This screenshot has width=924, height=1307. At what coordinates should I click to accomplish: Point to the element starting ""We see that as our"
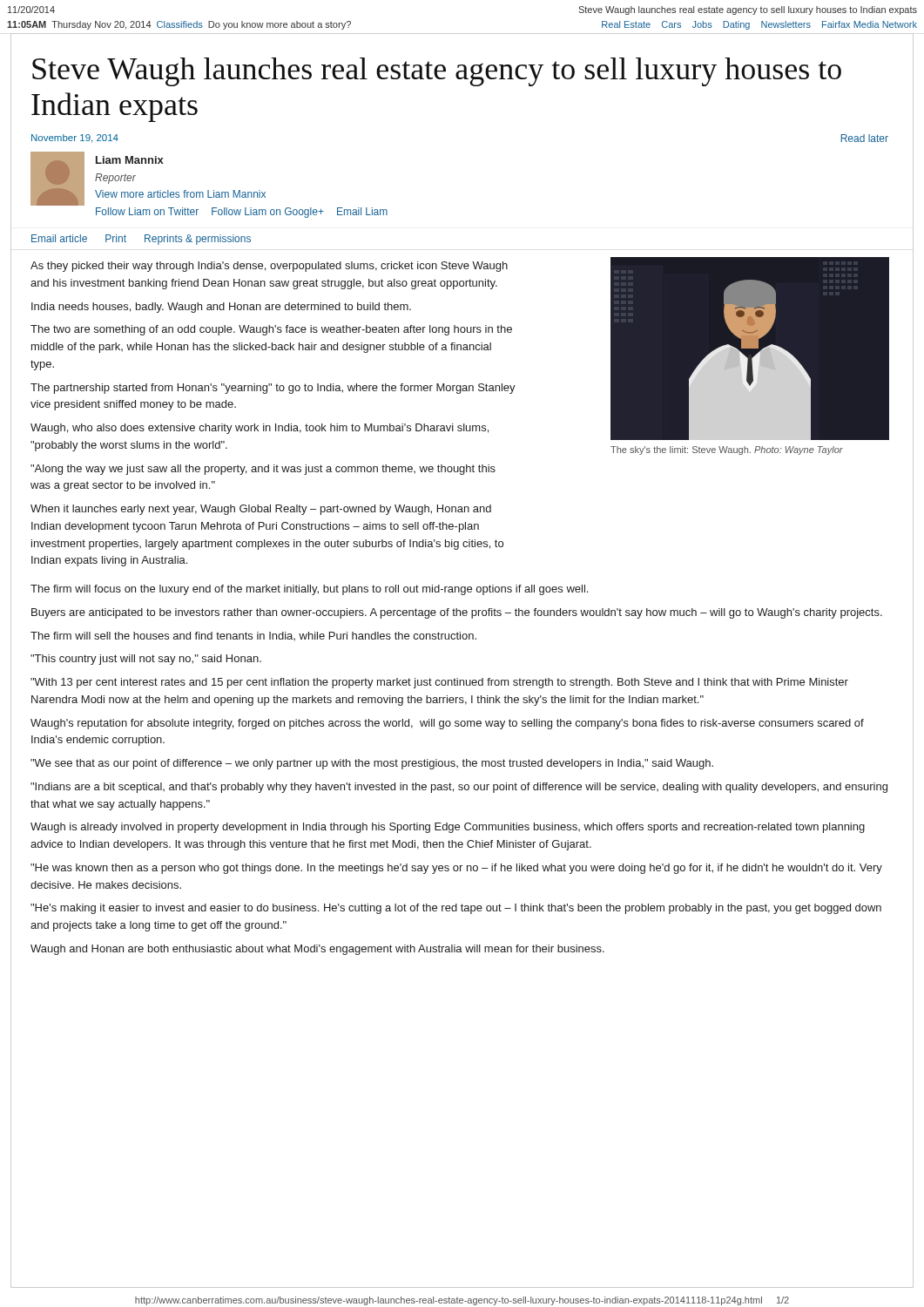coord(372,763)
